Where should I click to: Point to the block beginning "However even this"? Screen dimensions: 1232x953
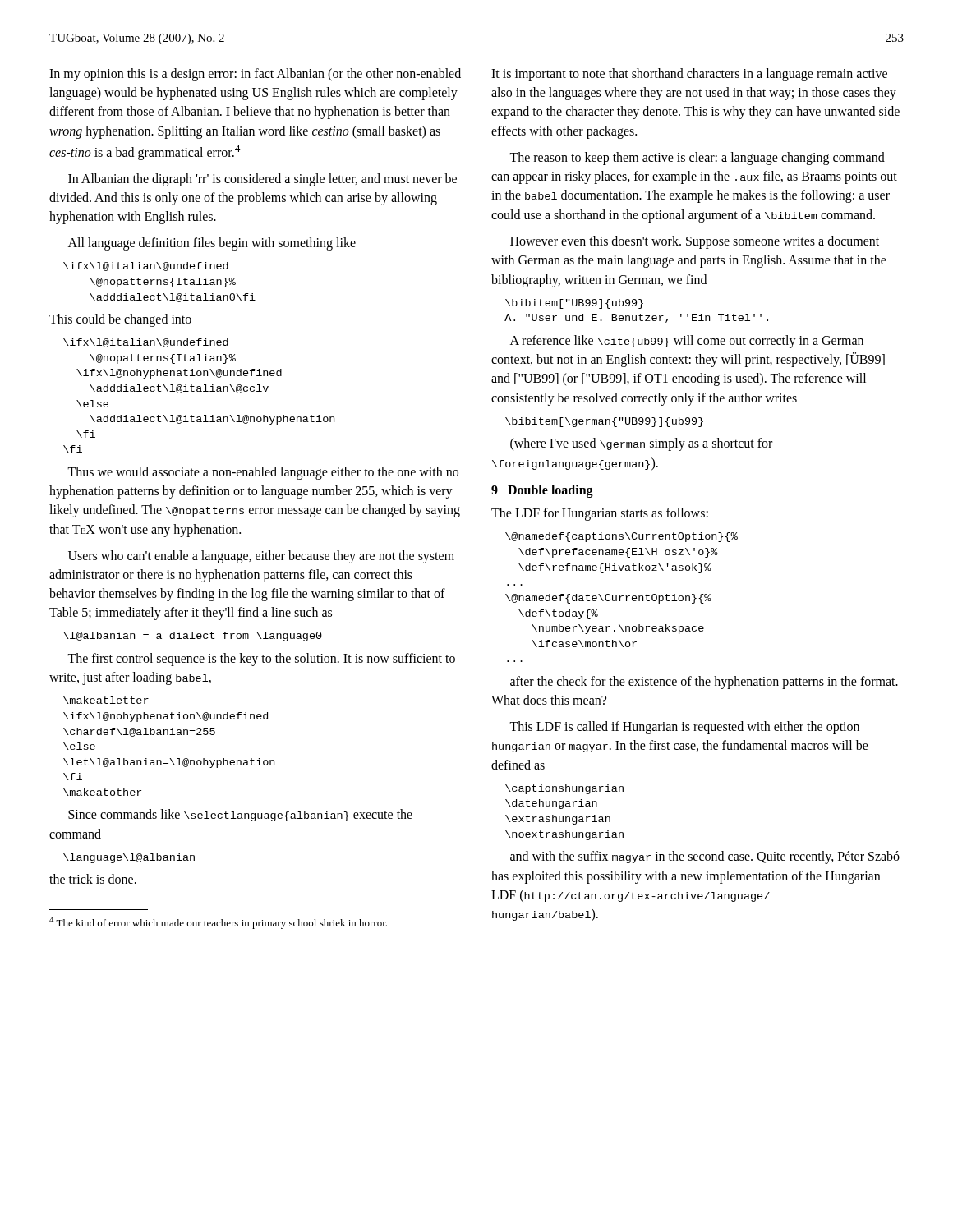(698, 260)
